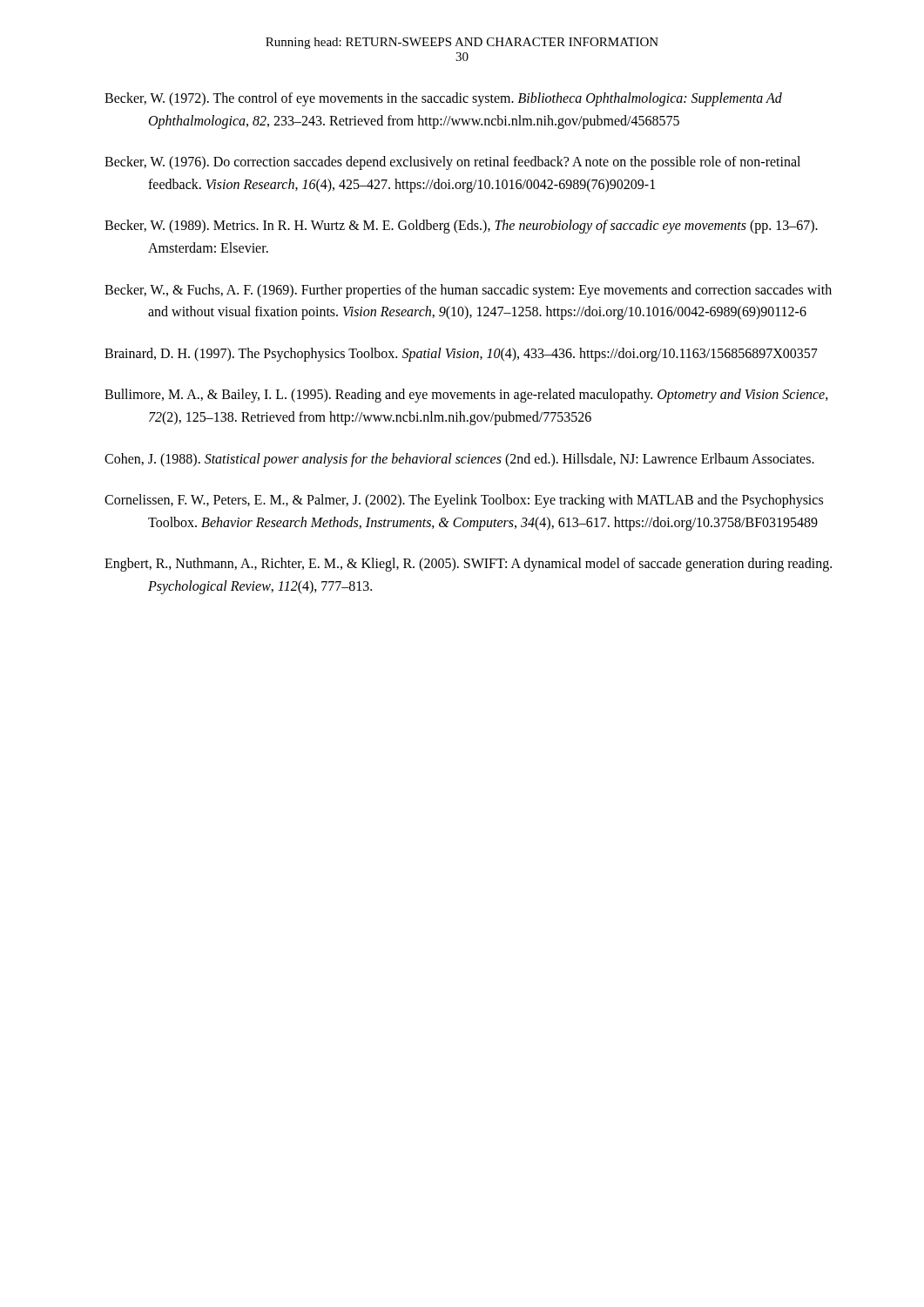The width and height of the screenshot is (924, 1307).
Task: Navigate to the passage starting "Cohen, J. (1988). Statistical power analysis"
Action: [471, 459]
